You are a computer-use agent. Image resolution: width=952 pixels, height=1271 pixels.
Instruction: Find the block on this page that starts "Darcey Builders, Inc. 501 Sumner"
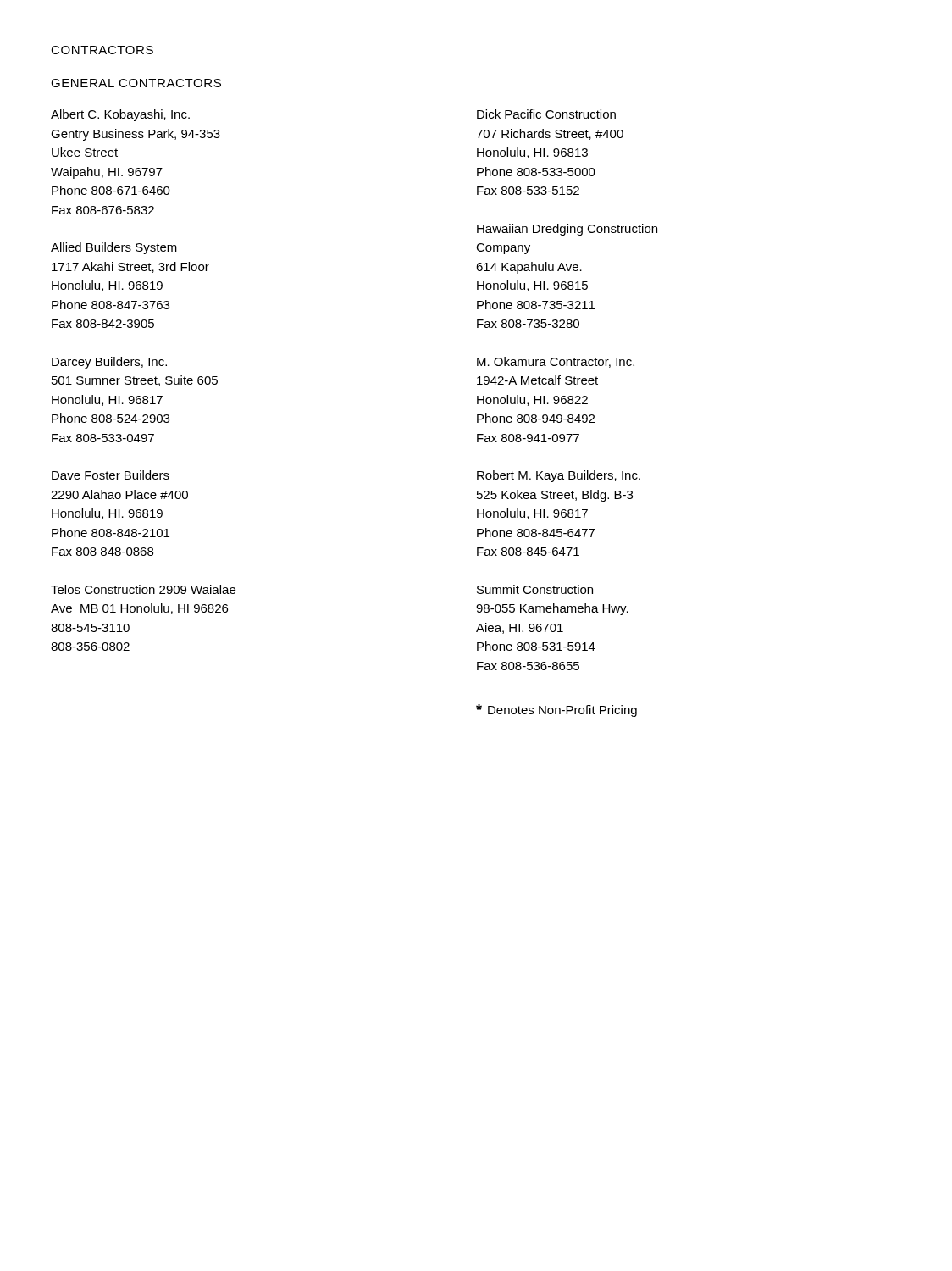(x=135, y=399)
